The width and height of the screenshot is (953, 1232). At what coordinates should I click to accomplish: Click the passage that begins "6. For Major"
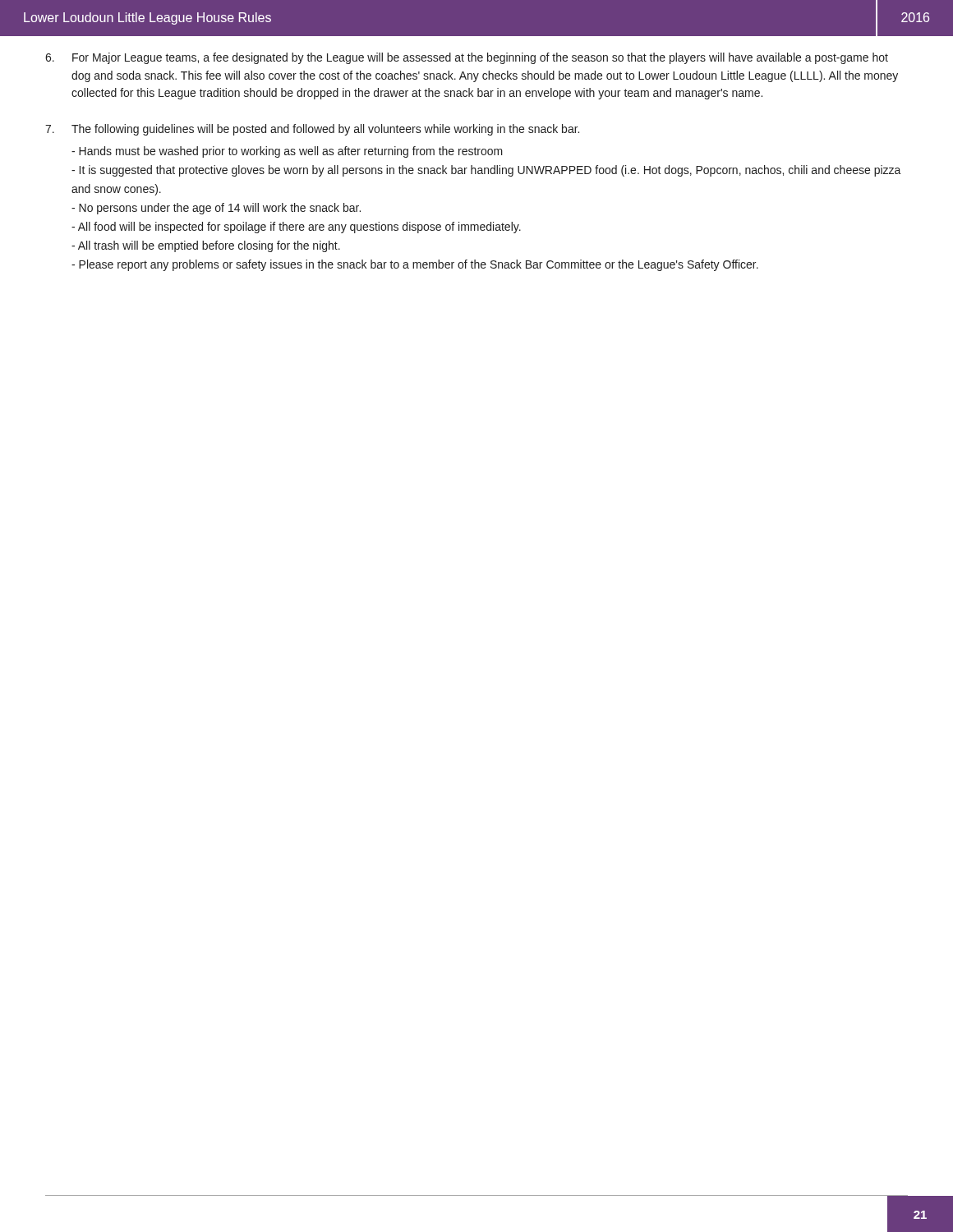(476, 76)
